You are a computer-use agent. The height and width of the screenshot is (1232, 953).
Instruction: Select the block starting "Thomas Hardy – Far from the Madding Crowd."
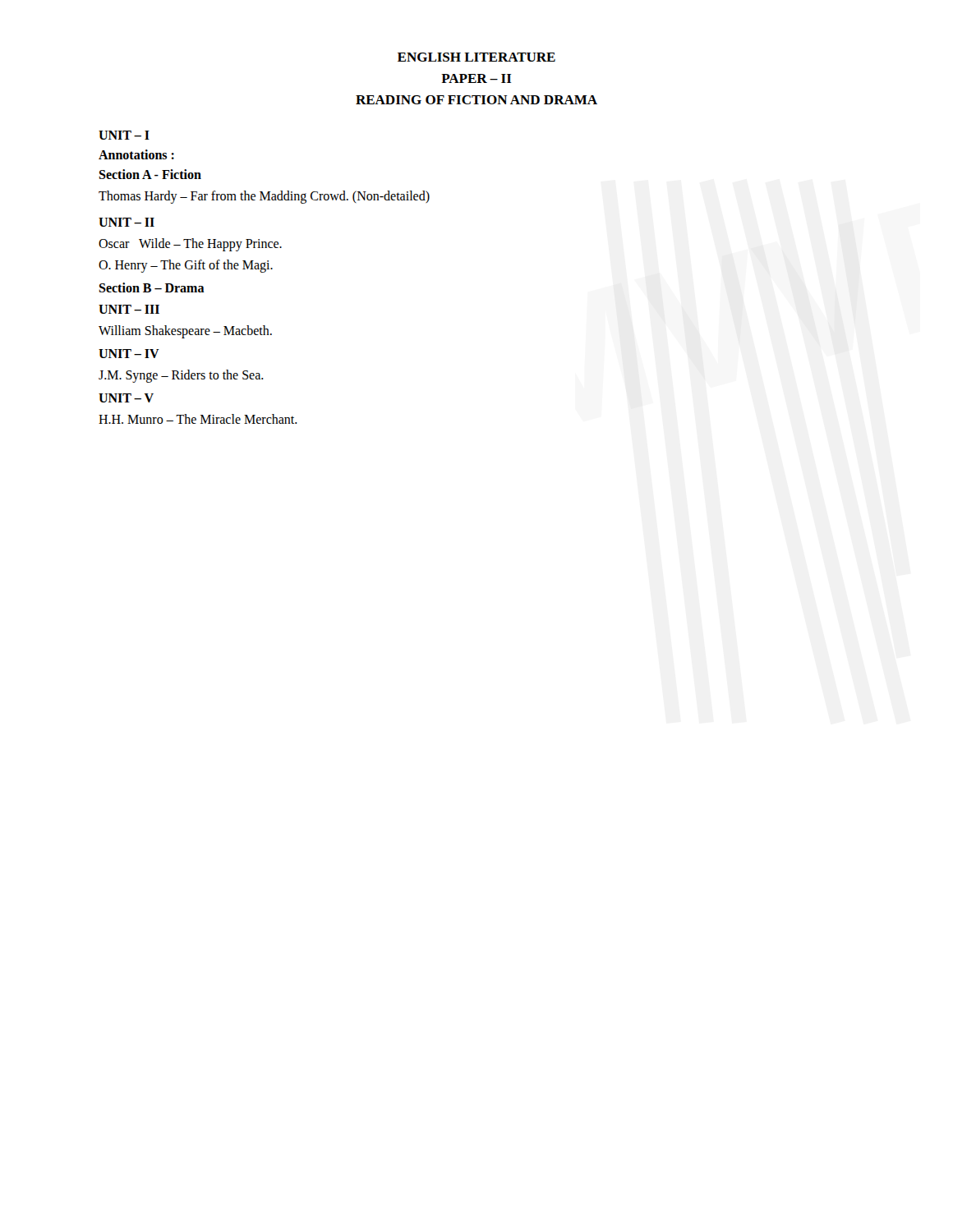click(264, 196)
